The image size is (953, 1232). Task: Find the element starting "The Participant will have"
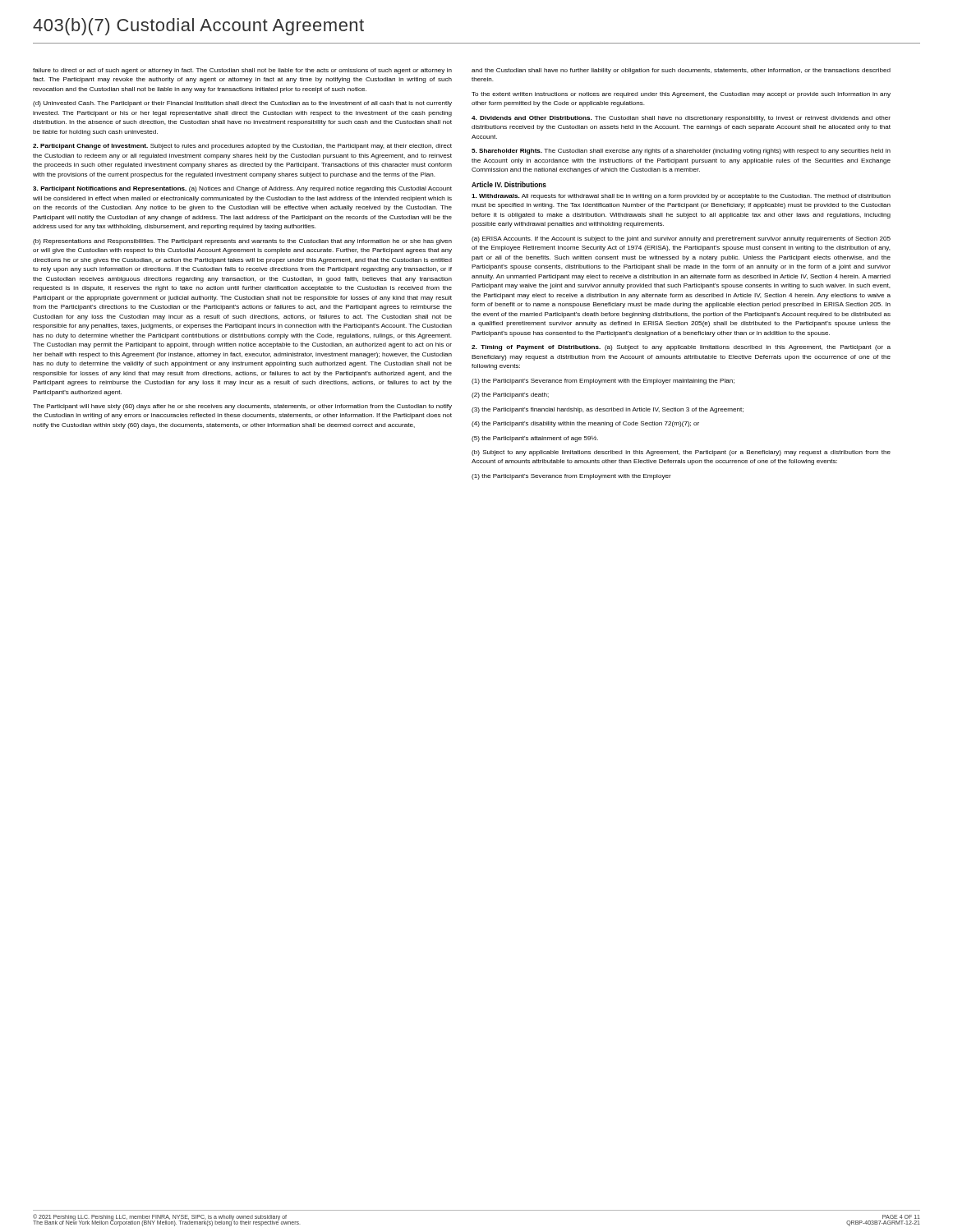242,416
